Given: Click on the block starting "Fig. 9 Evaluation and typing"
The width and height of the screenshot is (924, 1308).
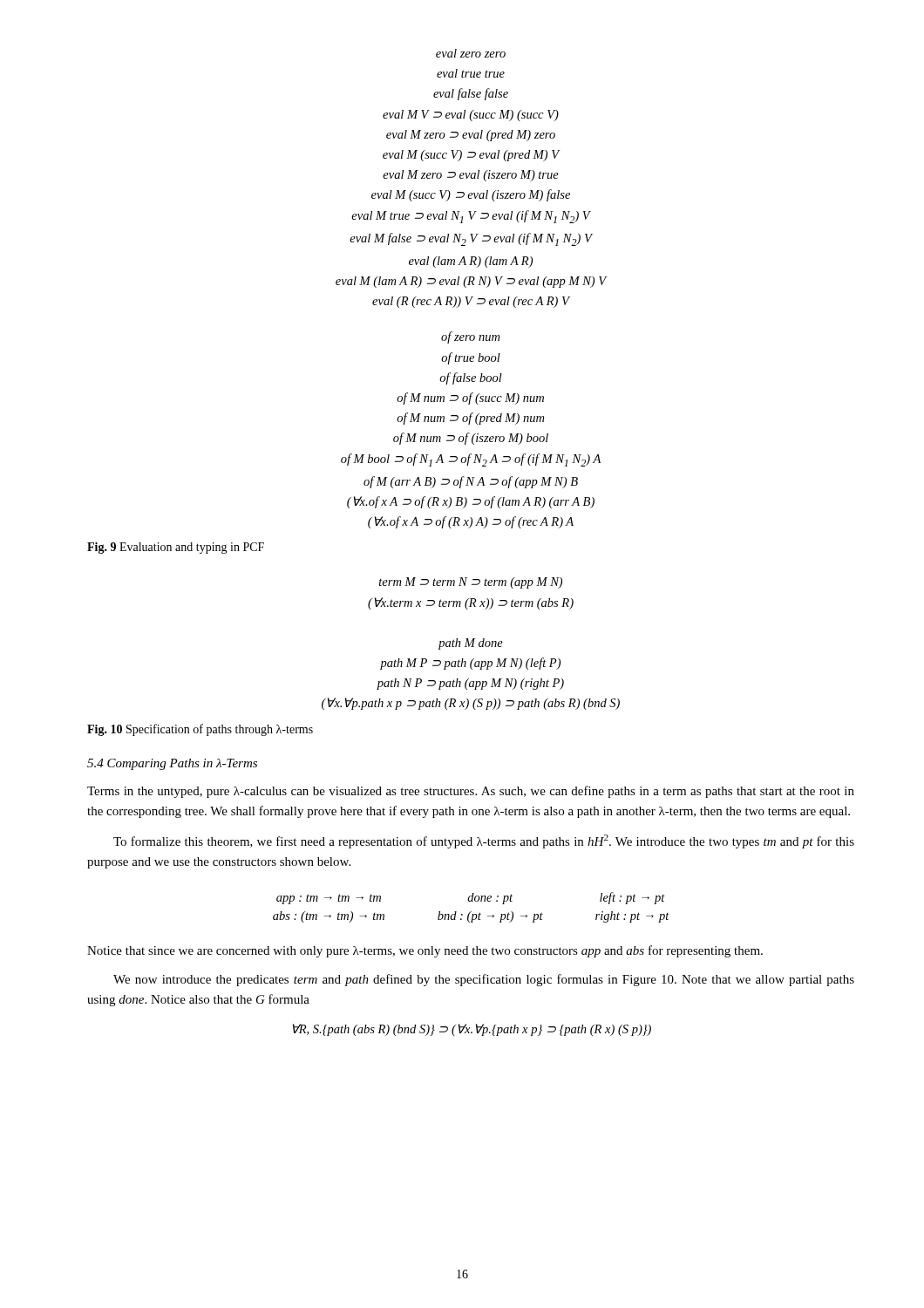Looking at the screenshot, I should (x=176, y=548).
